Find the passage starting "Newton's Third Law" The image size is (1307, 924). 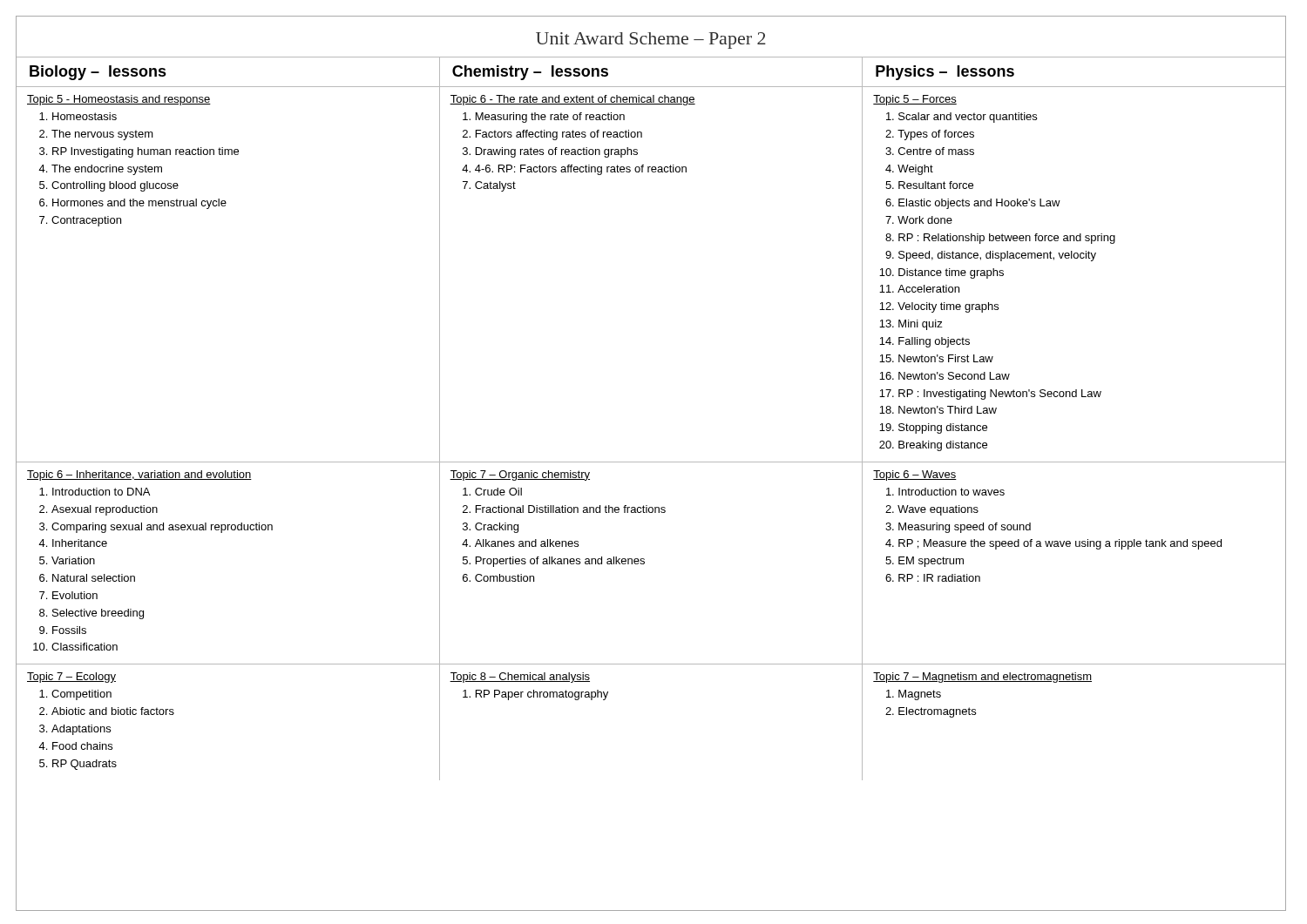[948, 410]
